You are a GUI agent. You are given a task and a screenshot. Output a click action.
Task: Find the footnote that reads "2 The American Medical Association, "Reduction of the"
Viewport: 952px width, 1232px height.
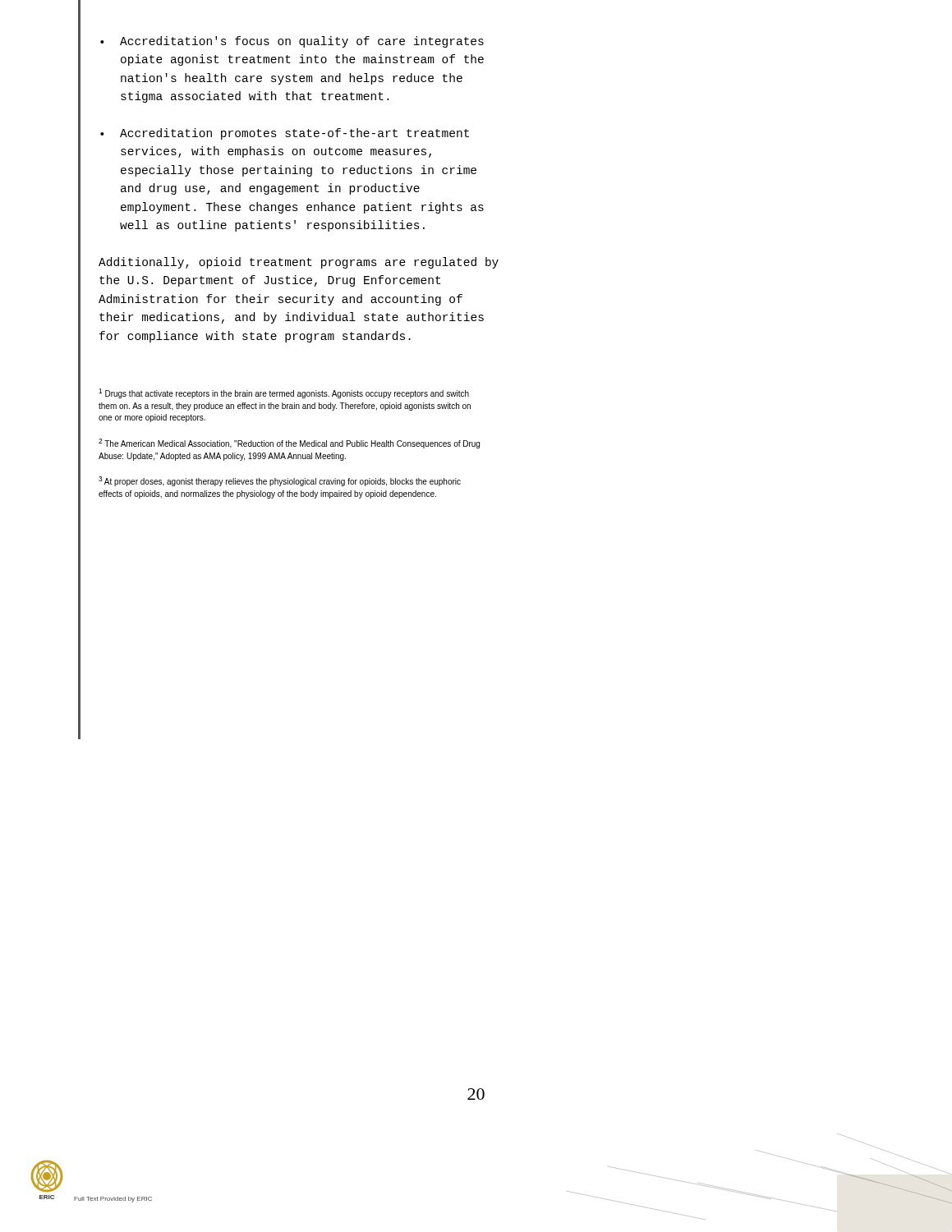pyautogui.click(x=290, y=449)
